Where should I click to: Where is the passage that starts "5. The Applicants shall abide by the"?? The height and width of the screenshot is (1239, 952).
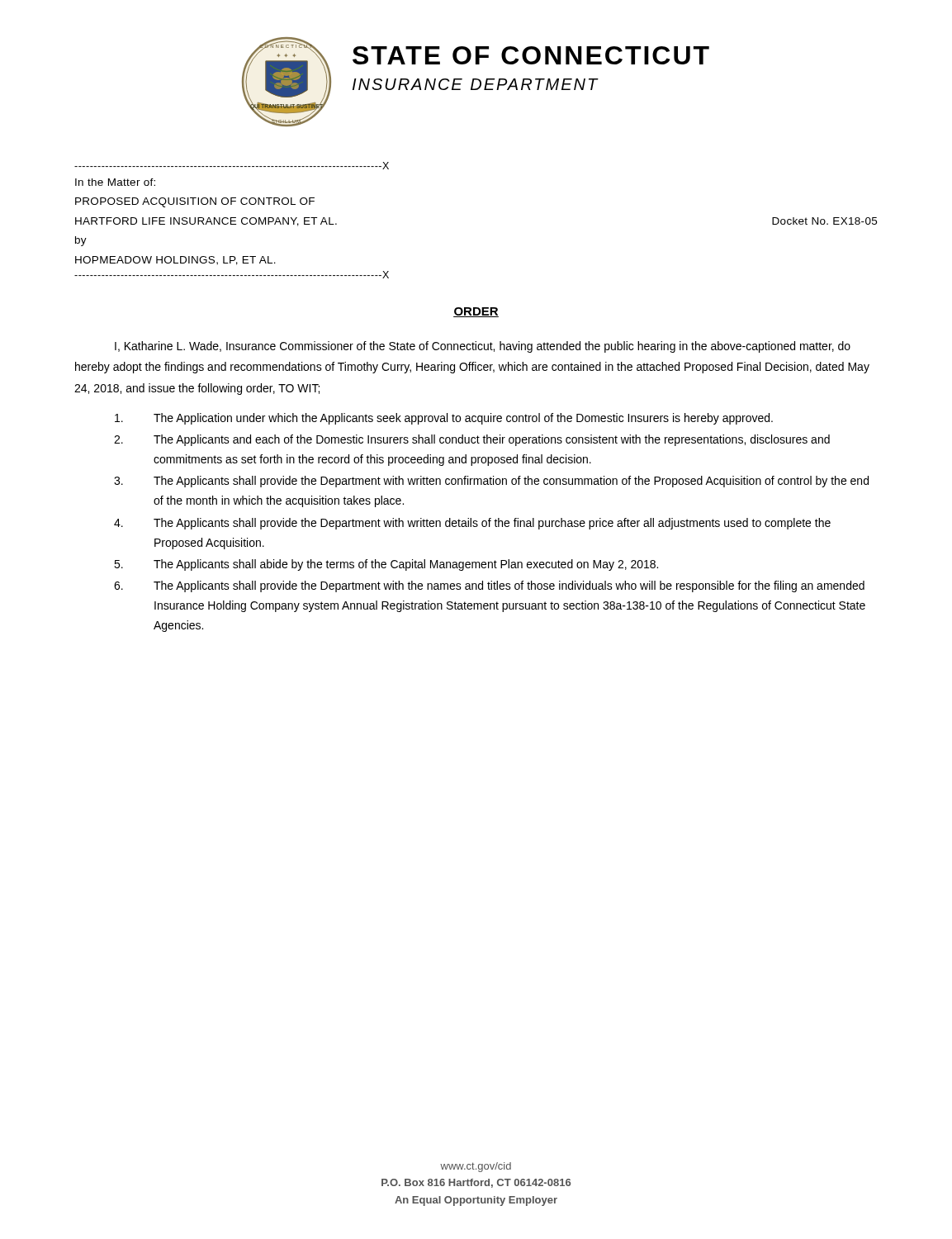click(x=476, y=564)
